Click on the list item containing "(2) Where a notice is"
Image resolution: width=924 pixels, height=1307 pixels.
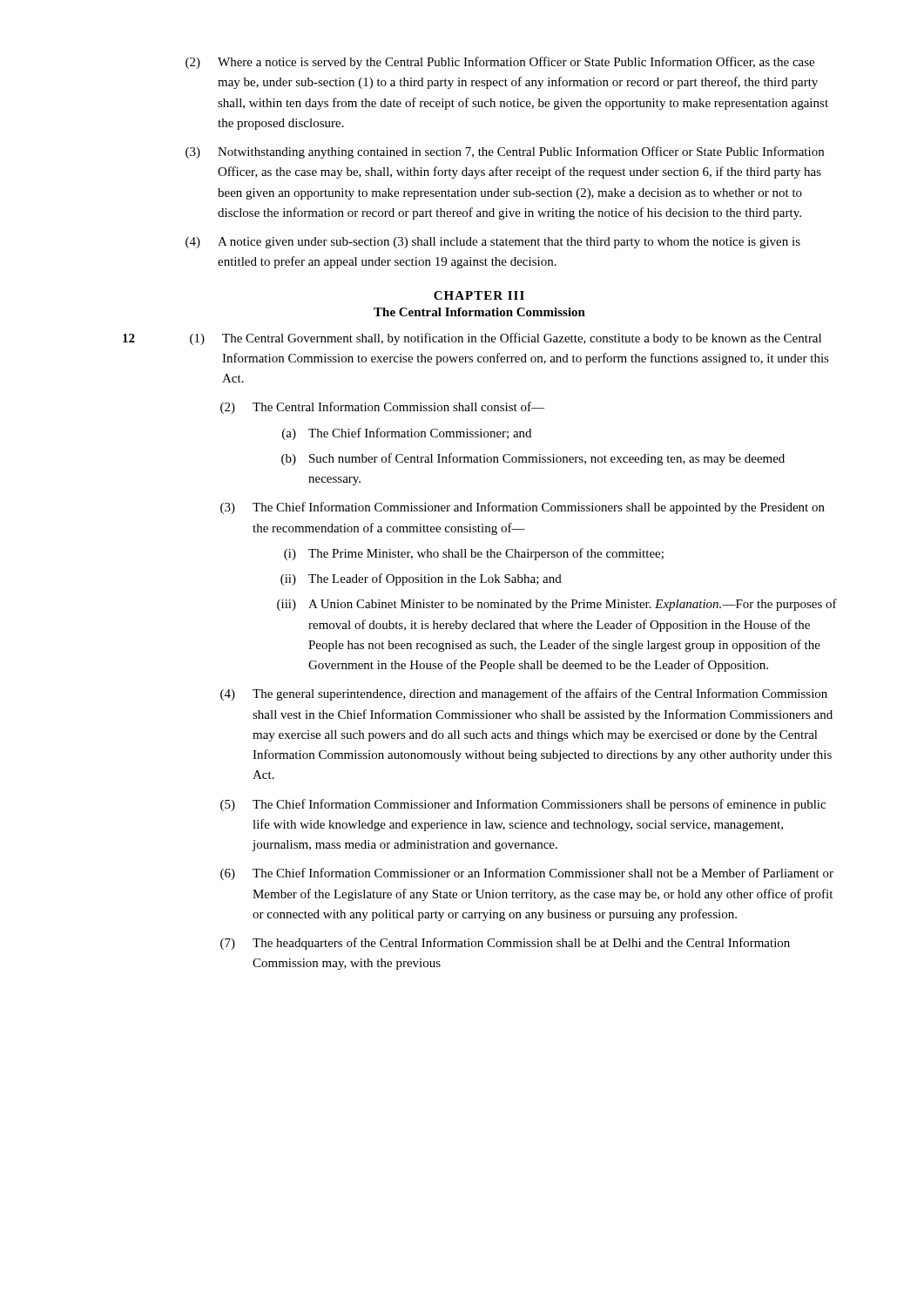point(479,93)
